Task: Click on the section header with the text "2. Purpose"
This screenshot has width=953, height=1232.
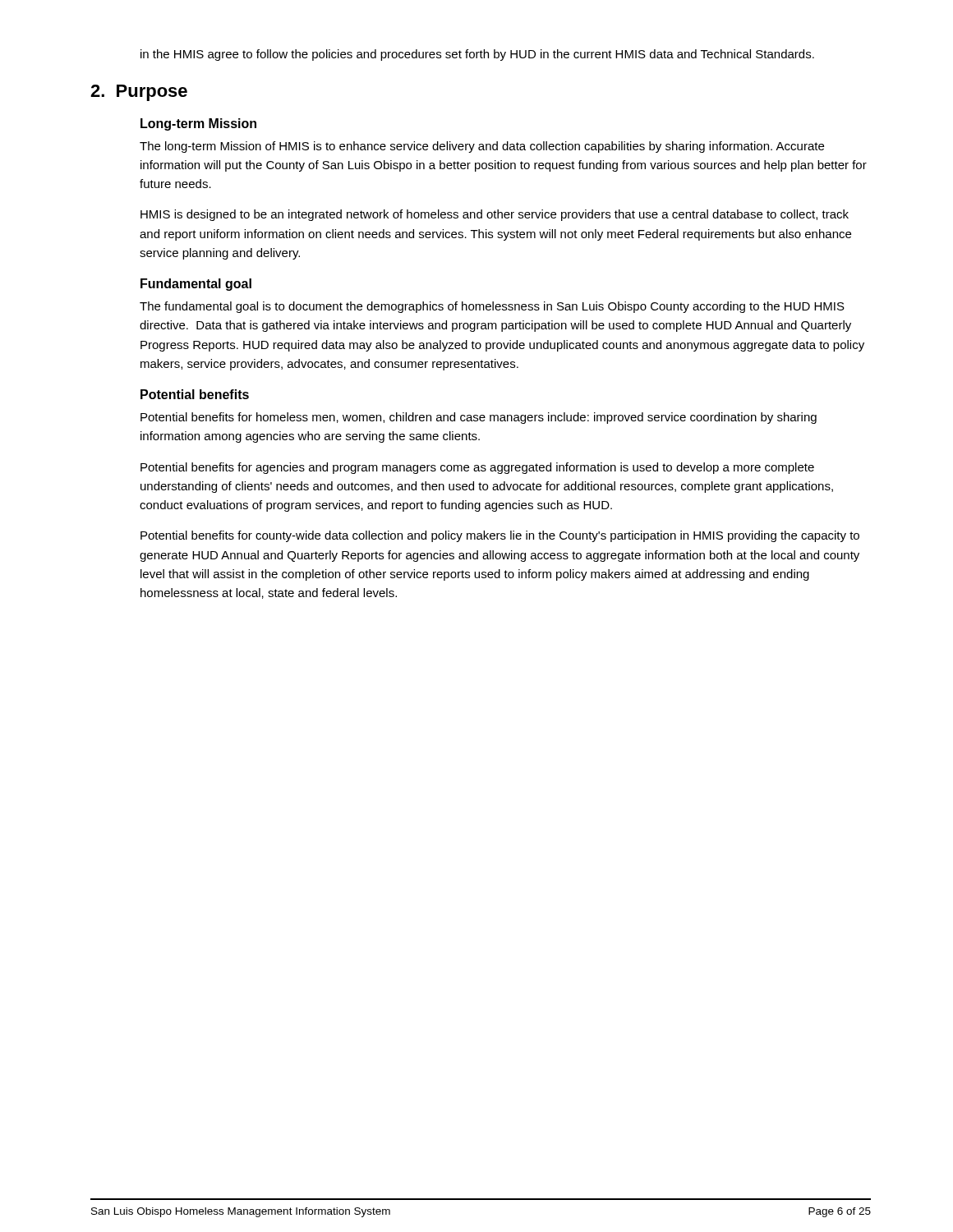Action: click(139, 90)
